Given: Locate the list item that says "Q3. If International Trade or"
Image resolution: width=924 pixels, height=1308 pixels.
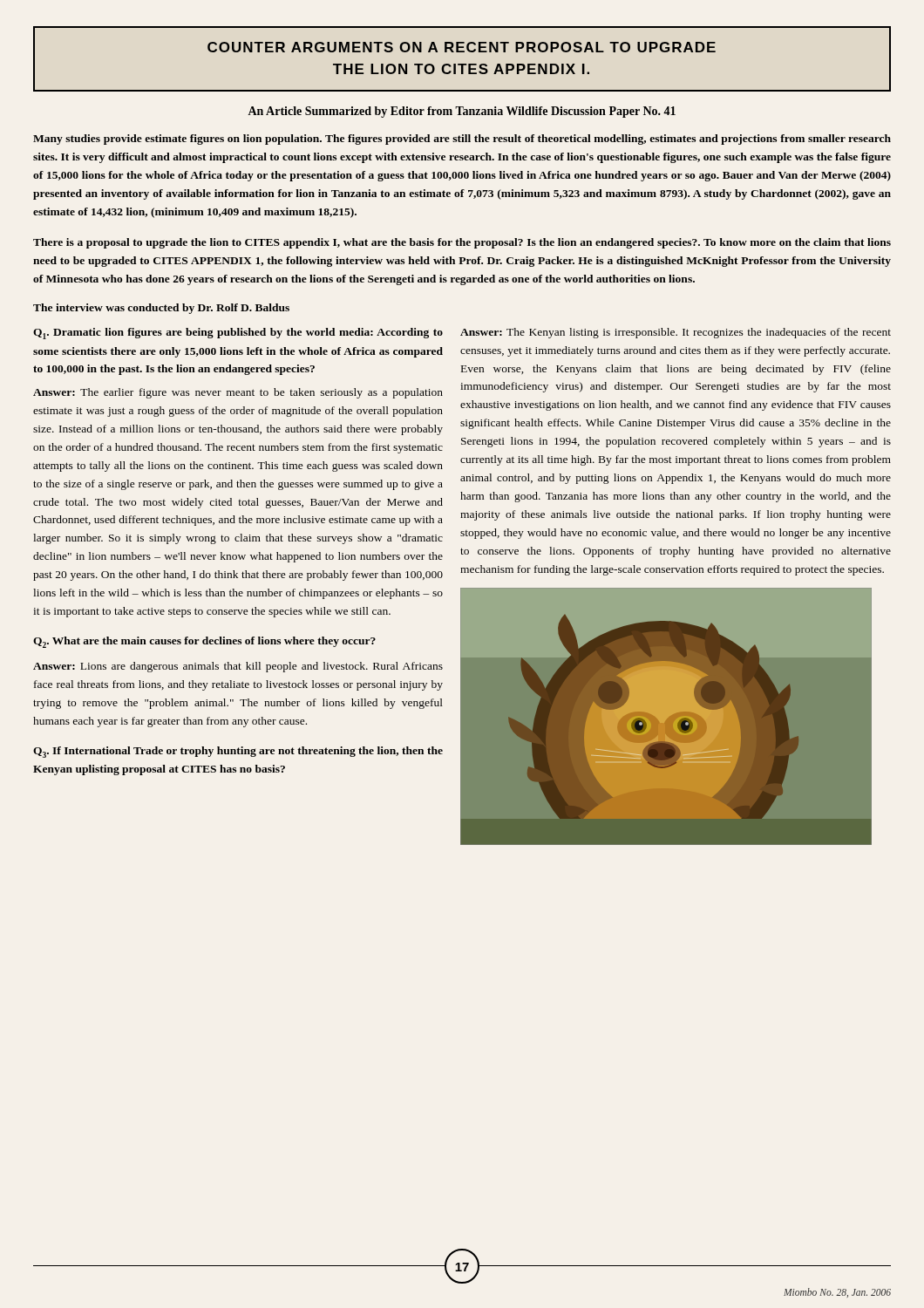Looking at the screenshot, I should (238, 759).
